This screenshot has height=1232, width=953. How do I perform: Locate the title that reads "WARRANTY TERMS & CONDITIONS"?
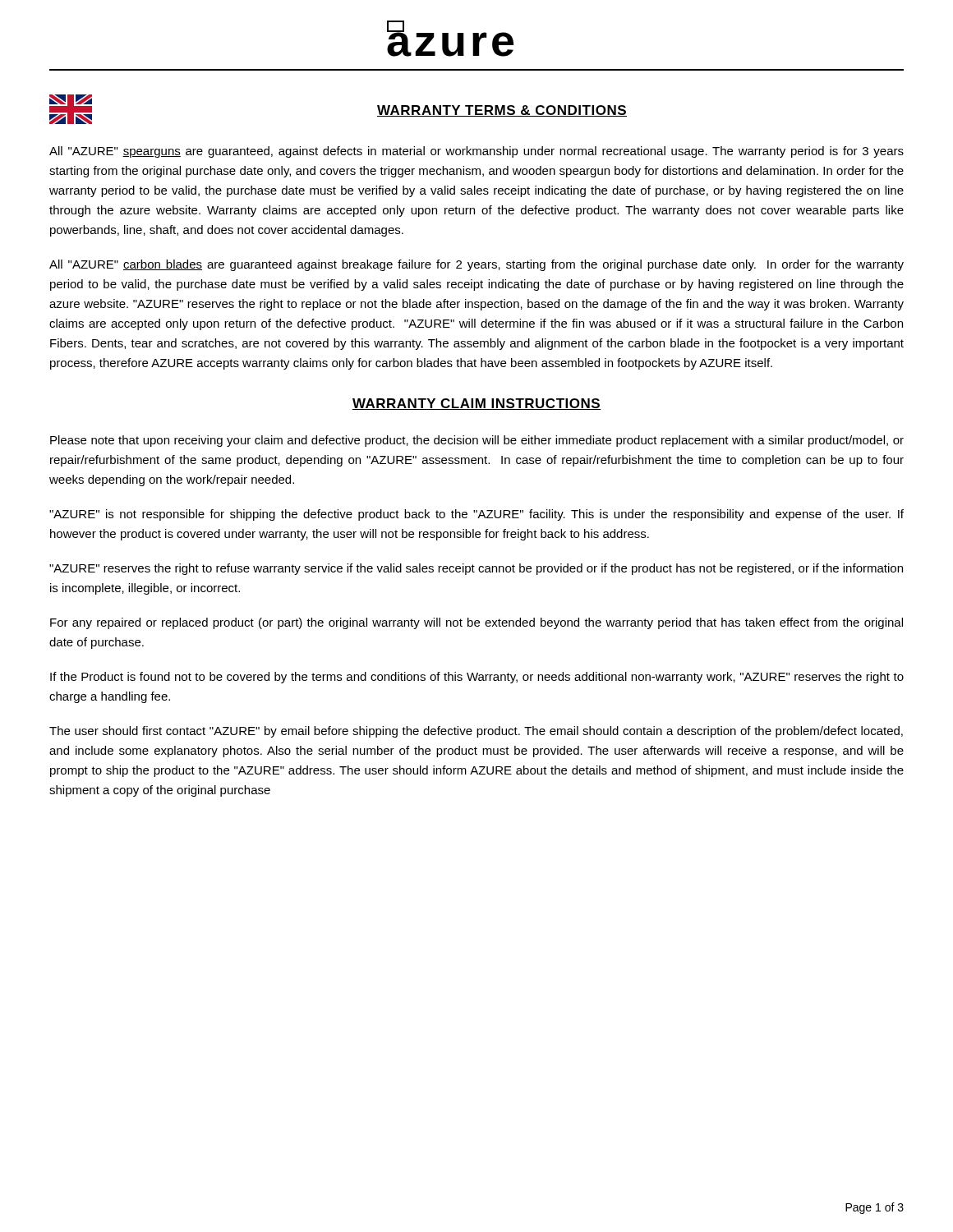click(x=502, y=110)
